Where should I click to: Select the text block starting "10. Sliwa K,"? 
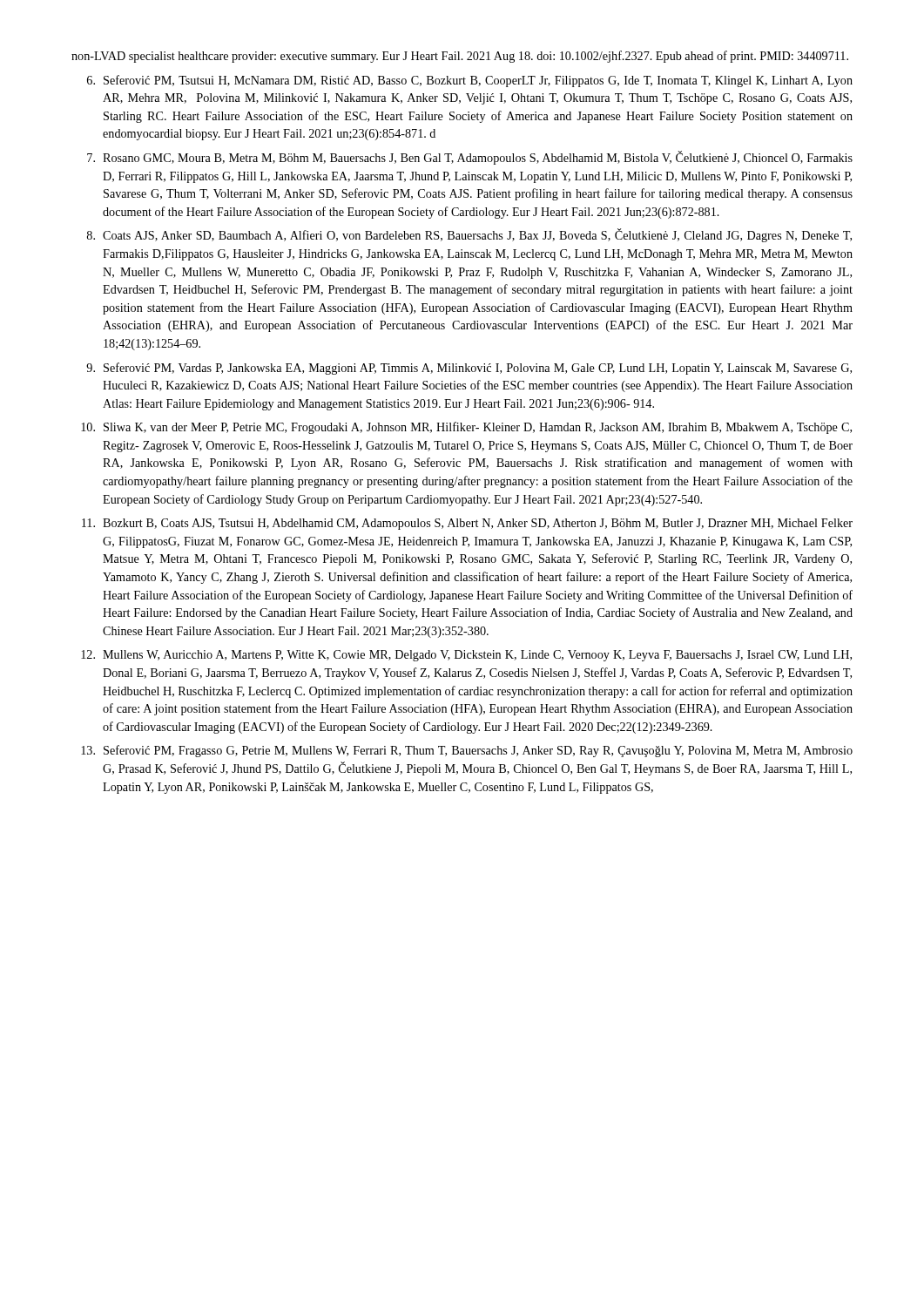click(x=462, y=463)
